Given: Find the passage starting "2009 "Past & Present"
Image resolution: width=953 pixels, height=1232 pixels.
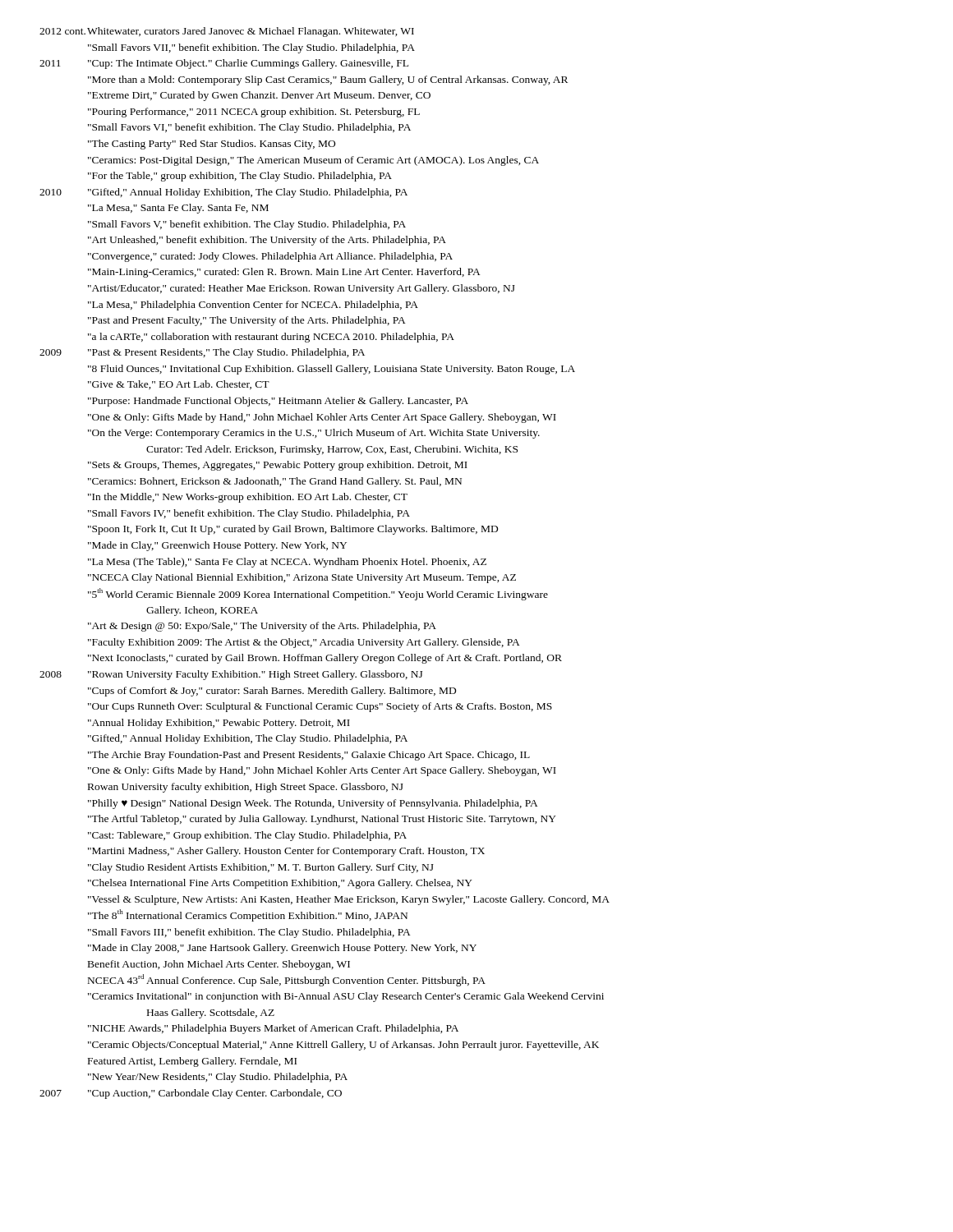Looking at the screenshot, I should (x=202, y=353).
